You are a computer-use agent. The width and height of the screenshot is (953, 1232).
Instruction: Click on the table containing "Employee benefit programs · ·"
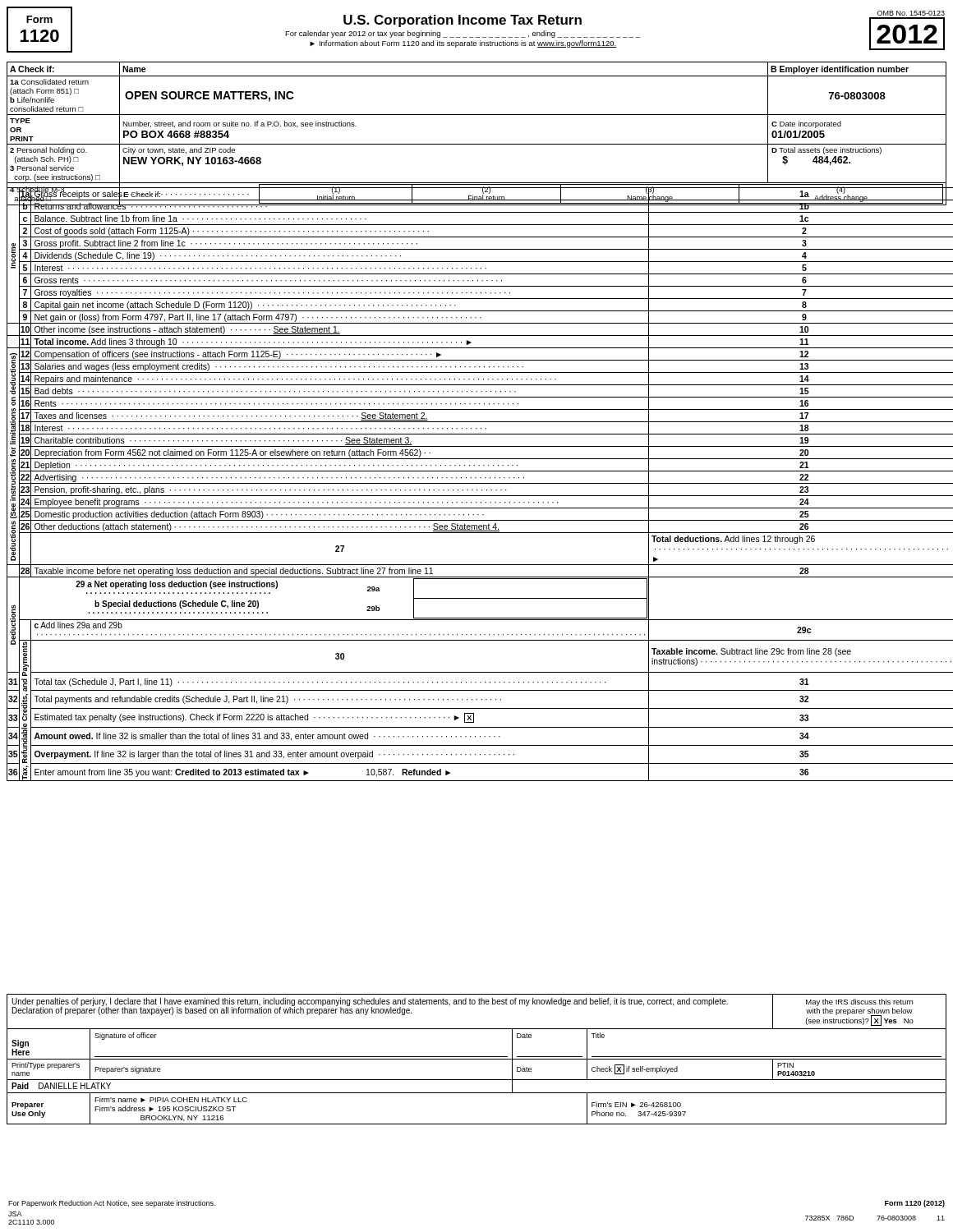[476, 484]
